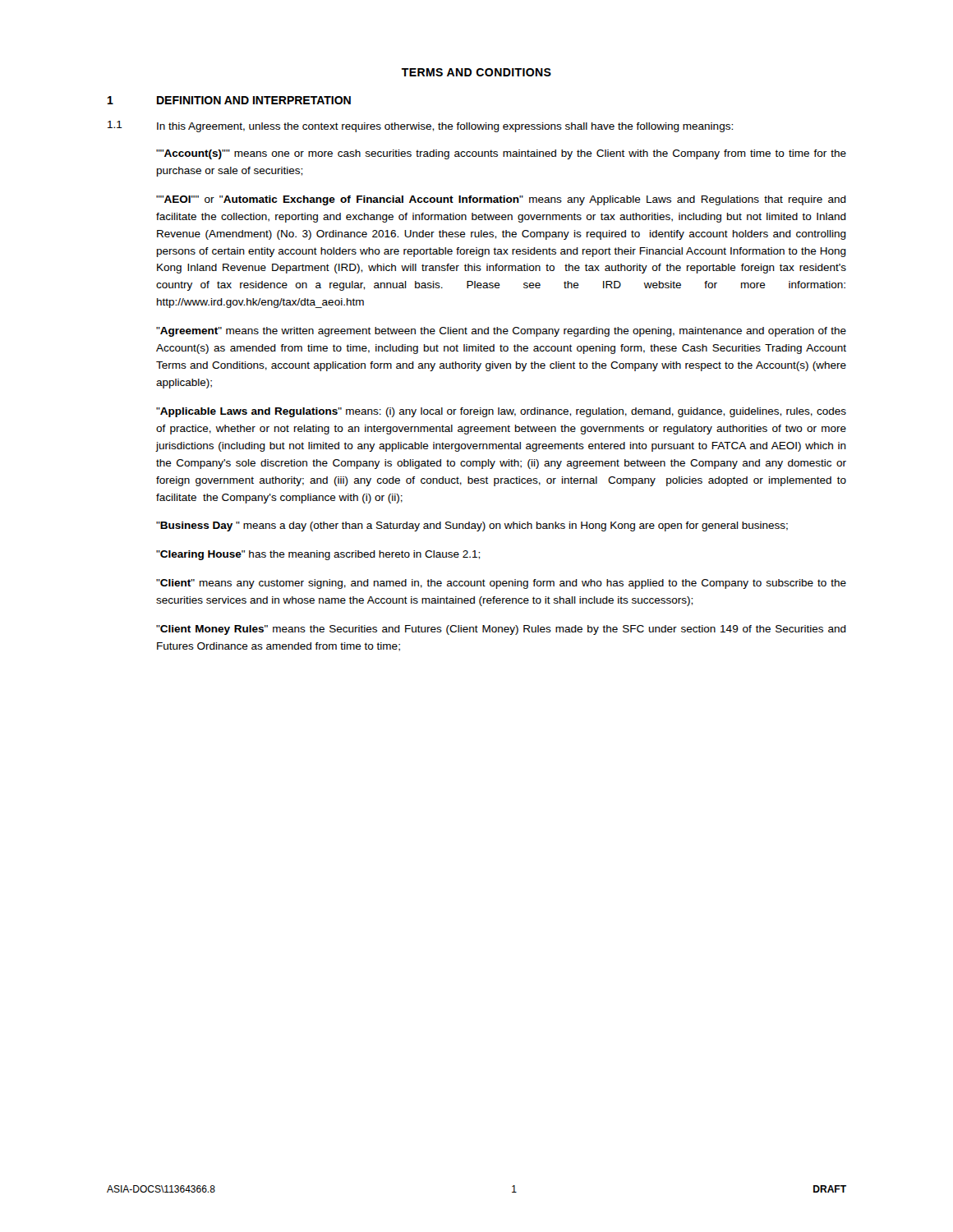This screenshot has height=1232, width=953.
Task: Navigate to the element starting ""Clearing House" has the meaning"
Action: [x=318, y=554]
